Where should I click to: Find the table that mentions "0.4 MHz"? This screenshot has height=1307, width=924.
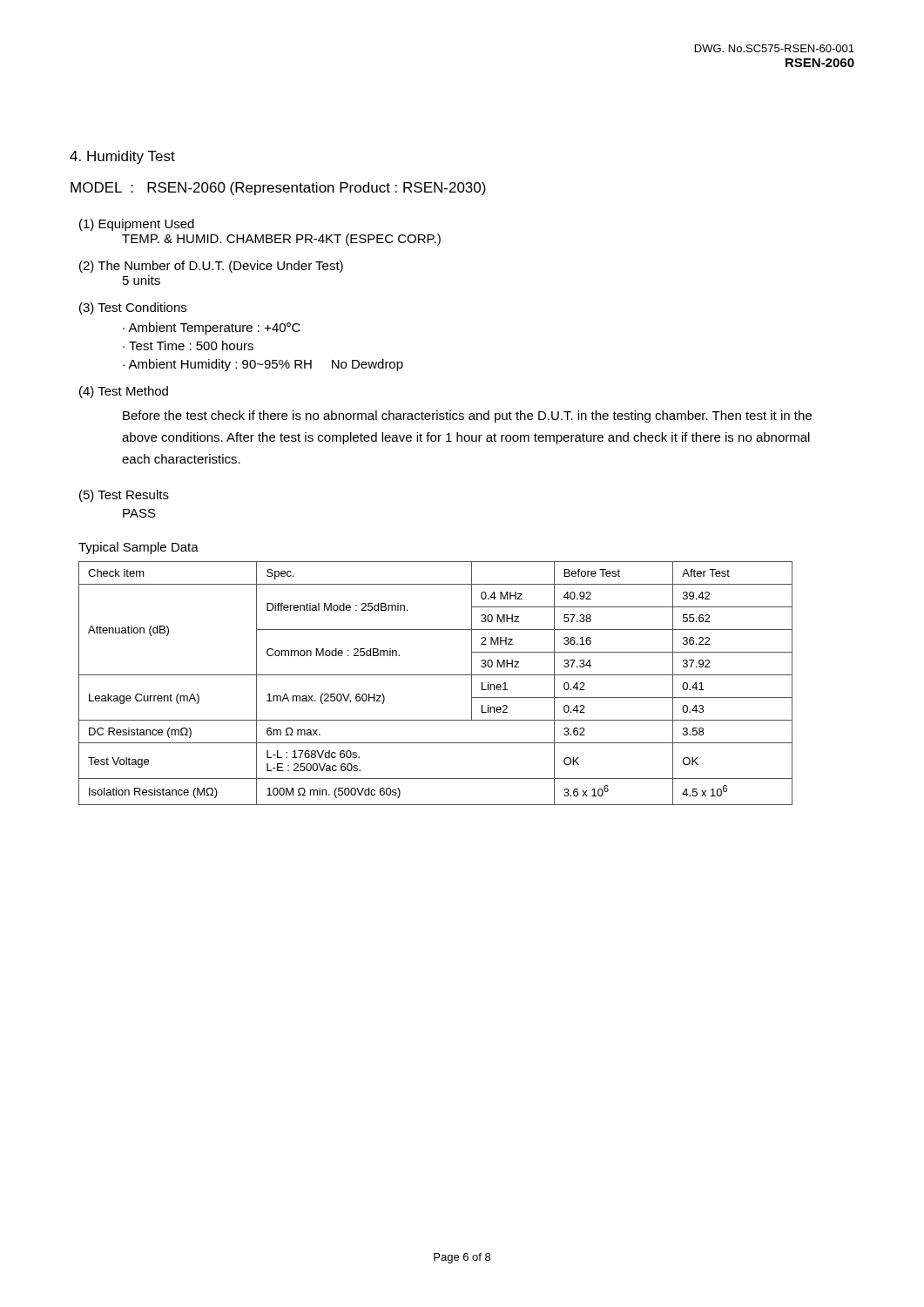466,683
